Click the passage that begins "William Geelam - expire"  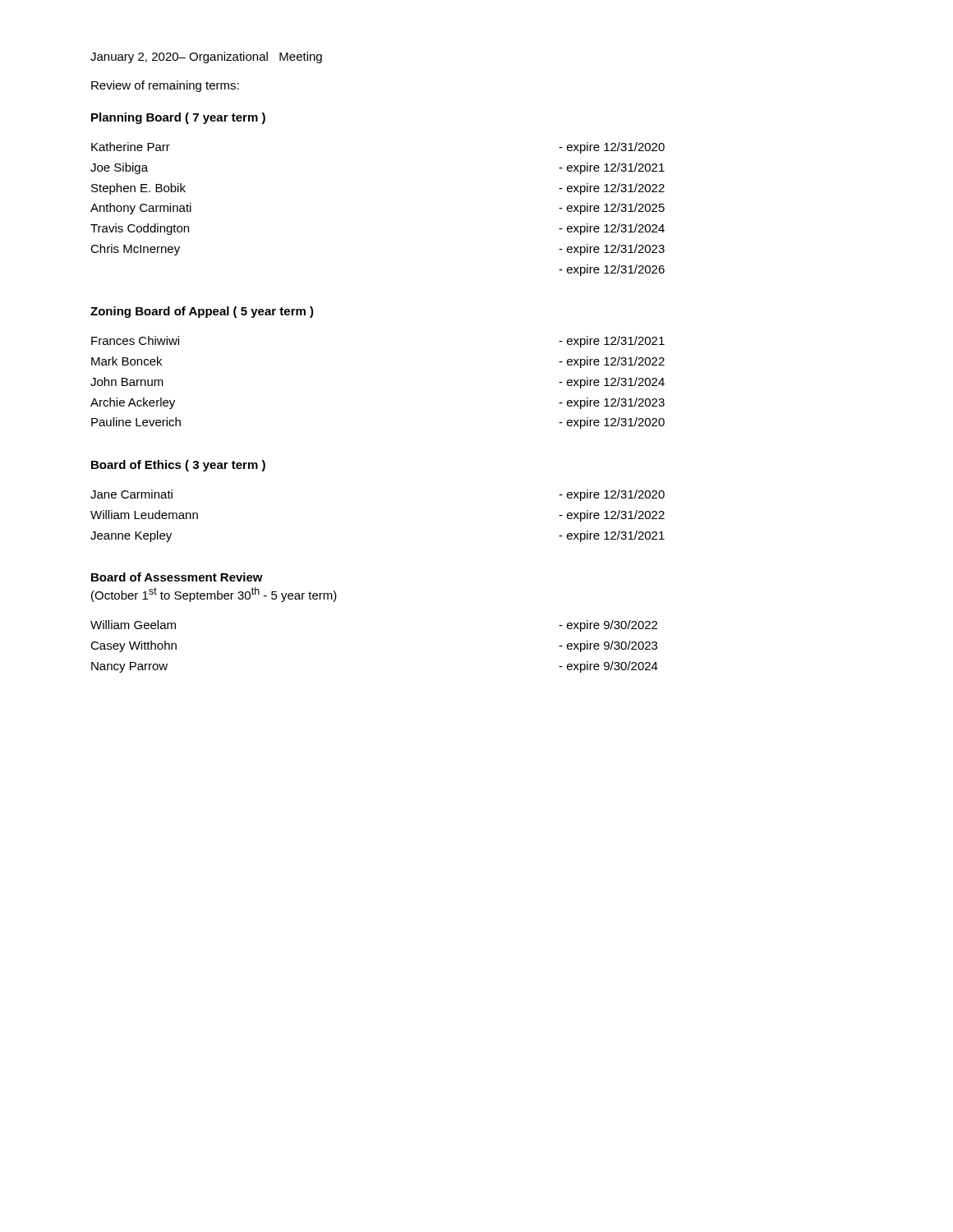[x=138, y=625]
